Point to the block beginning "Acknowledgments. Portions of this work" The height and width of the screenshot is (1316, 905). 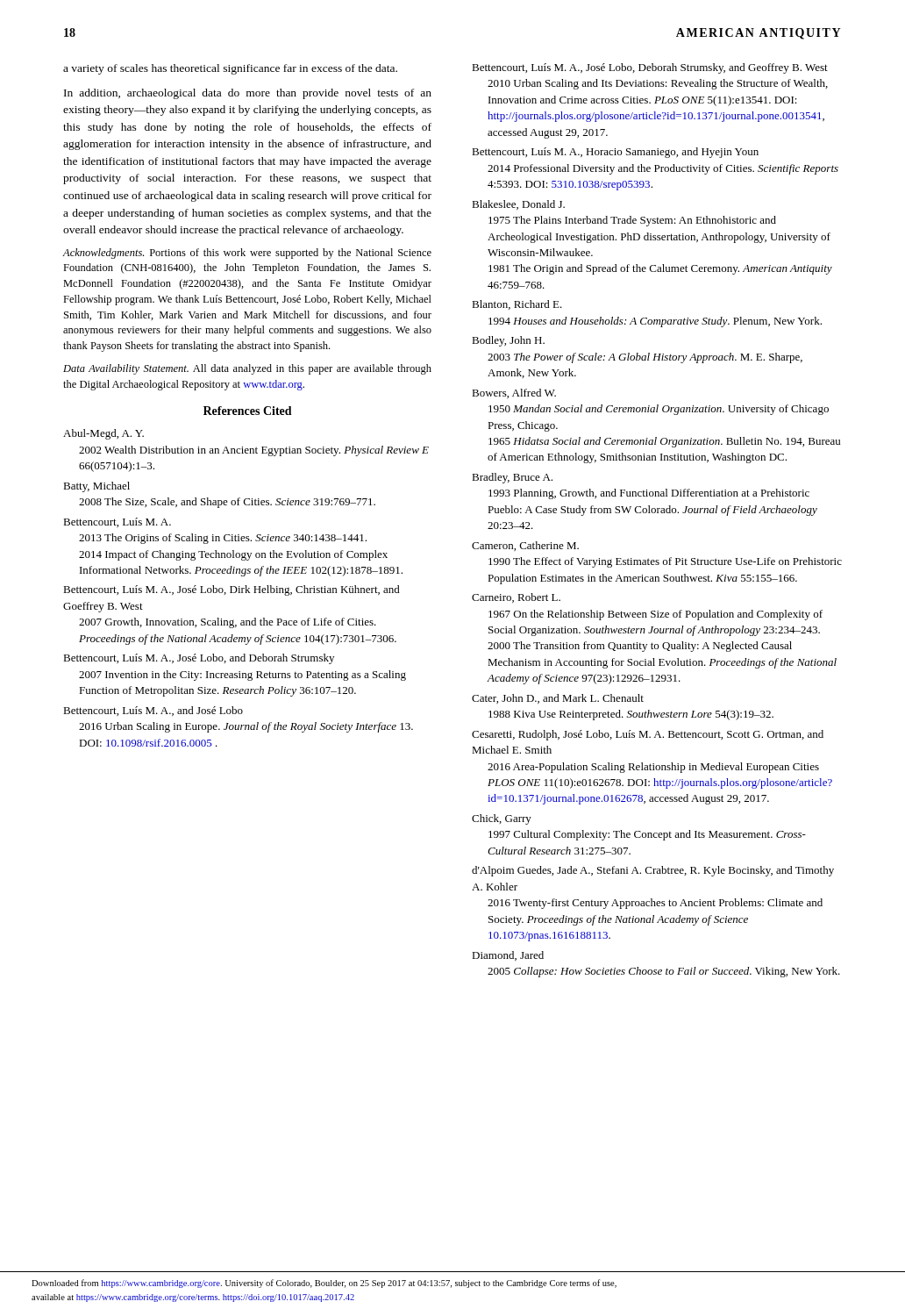(x=247, y=300)
